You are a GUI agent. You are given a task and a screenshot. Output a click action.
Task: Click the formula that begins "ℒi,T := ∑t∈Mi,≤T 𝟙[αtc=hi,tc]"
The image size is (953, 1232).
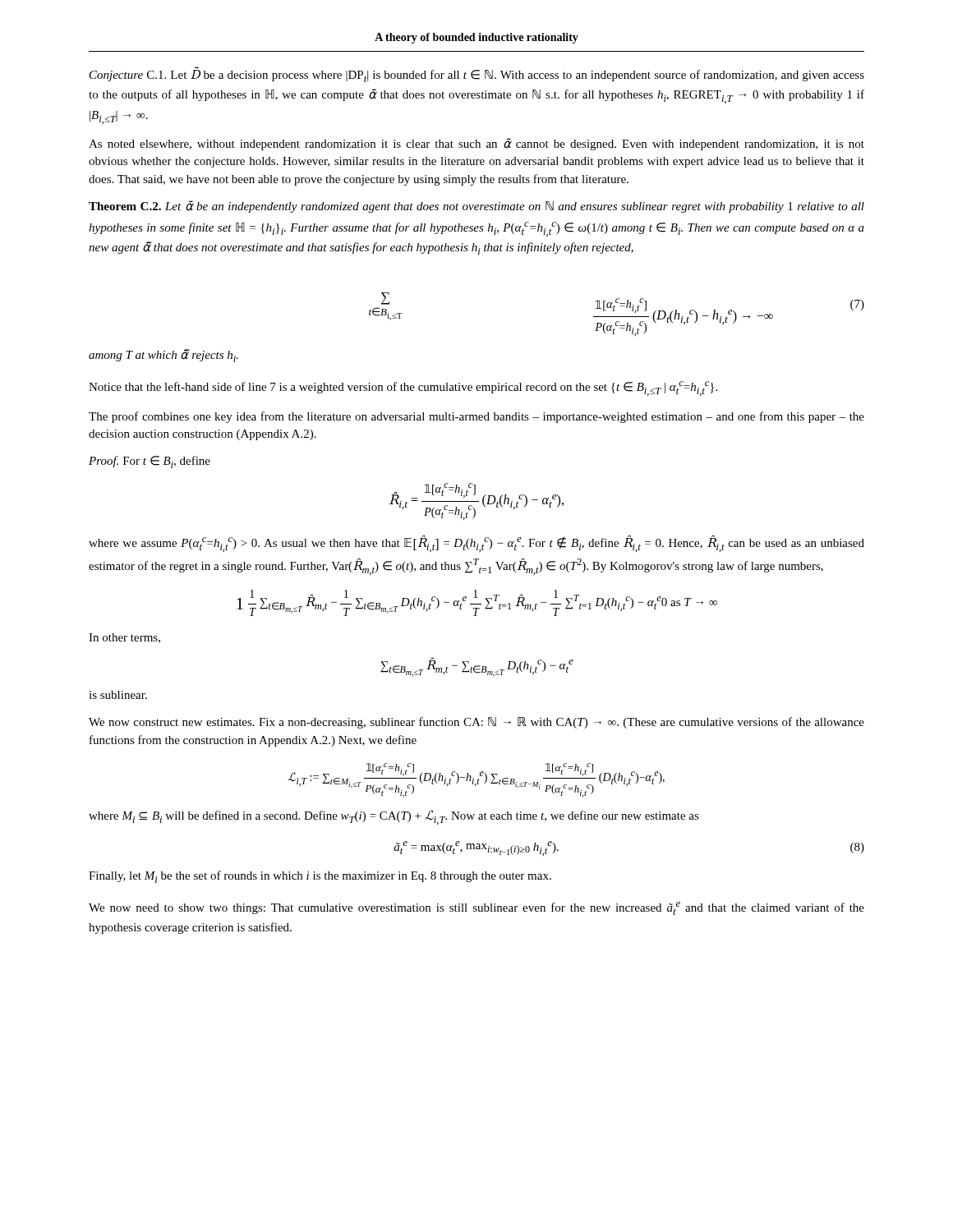476,778
